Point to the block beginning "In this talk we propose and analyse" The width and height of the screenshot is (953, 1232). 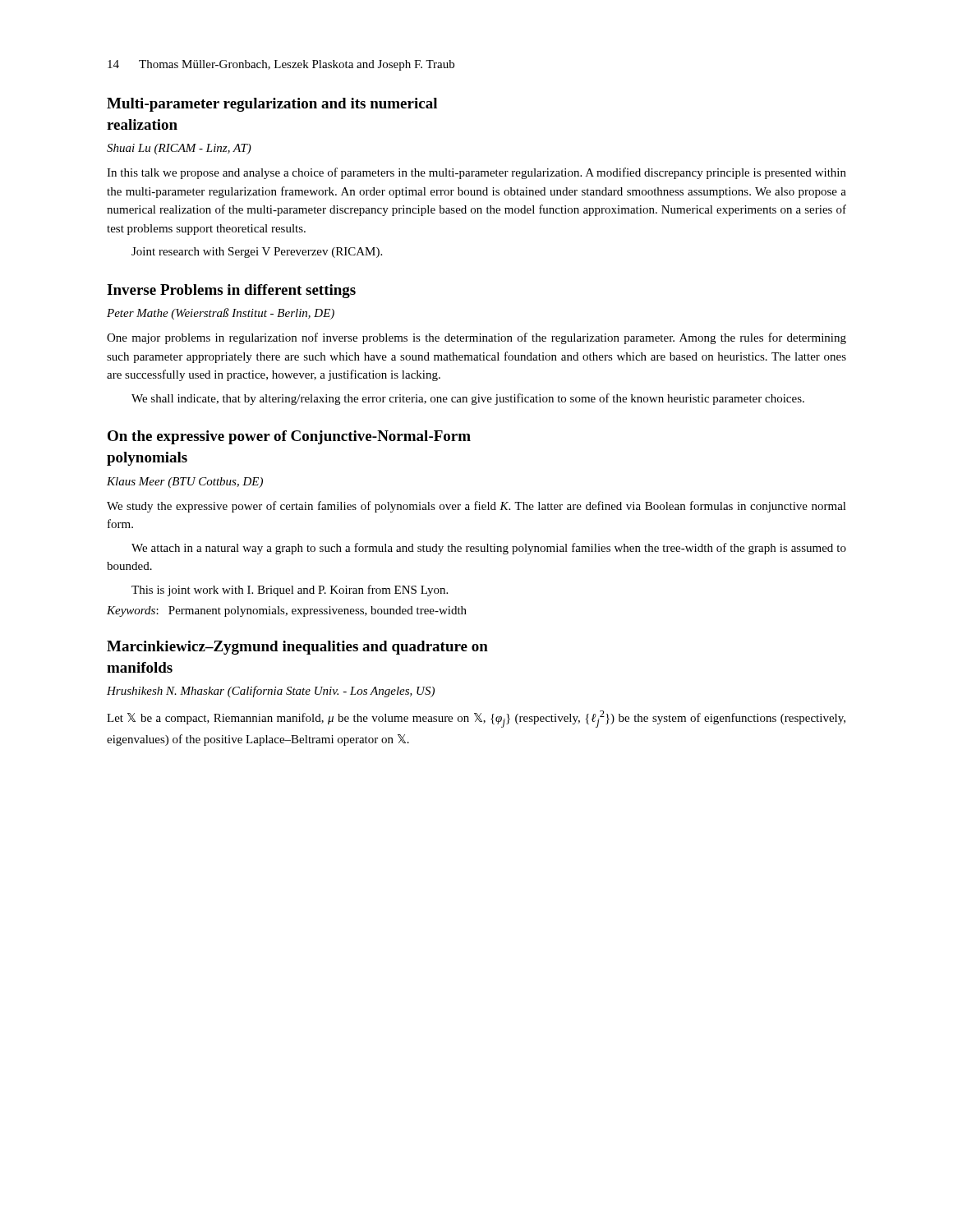(x=476, y=200)
